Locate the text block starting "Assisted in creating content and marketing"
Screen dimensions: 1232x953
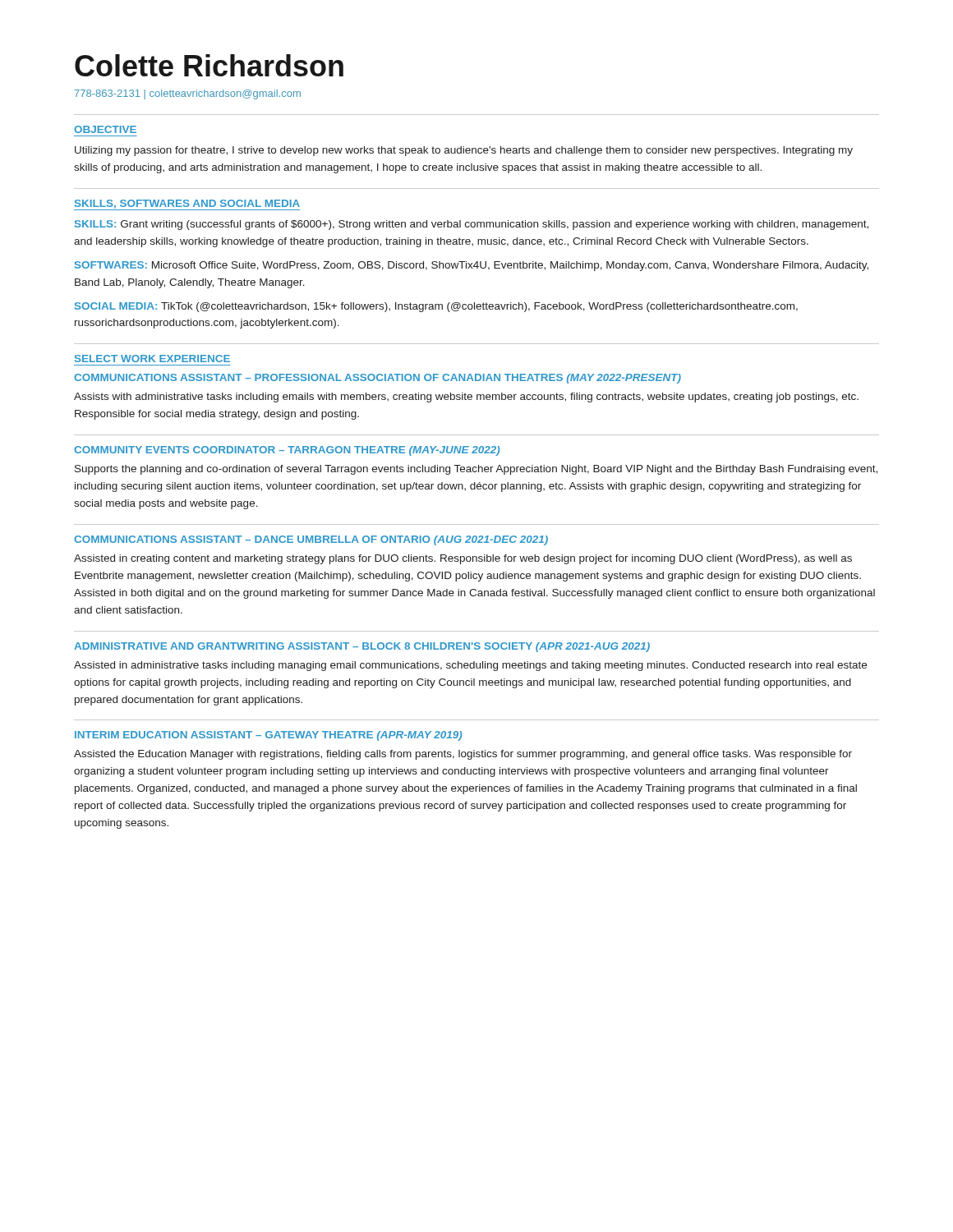click(475, 584)
